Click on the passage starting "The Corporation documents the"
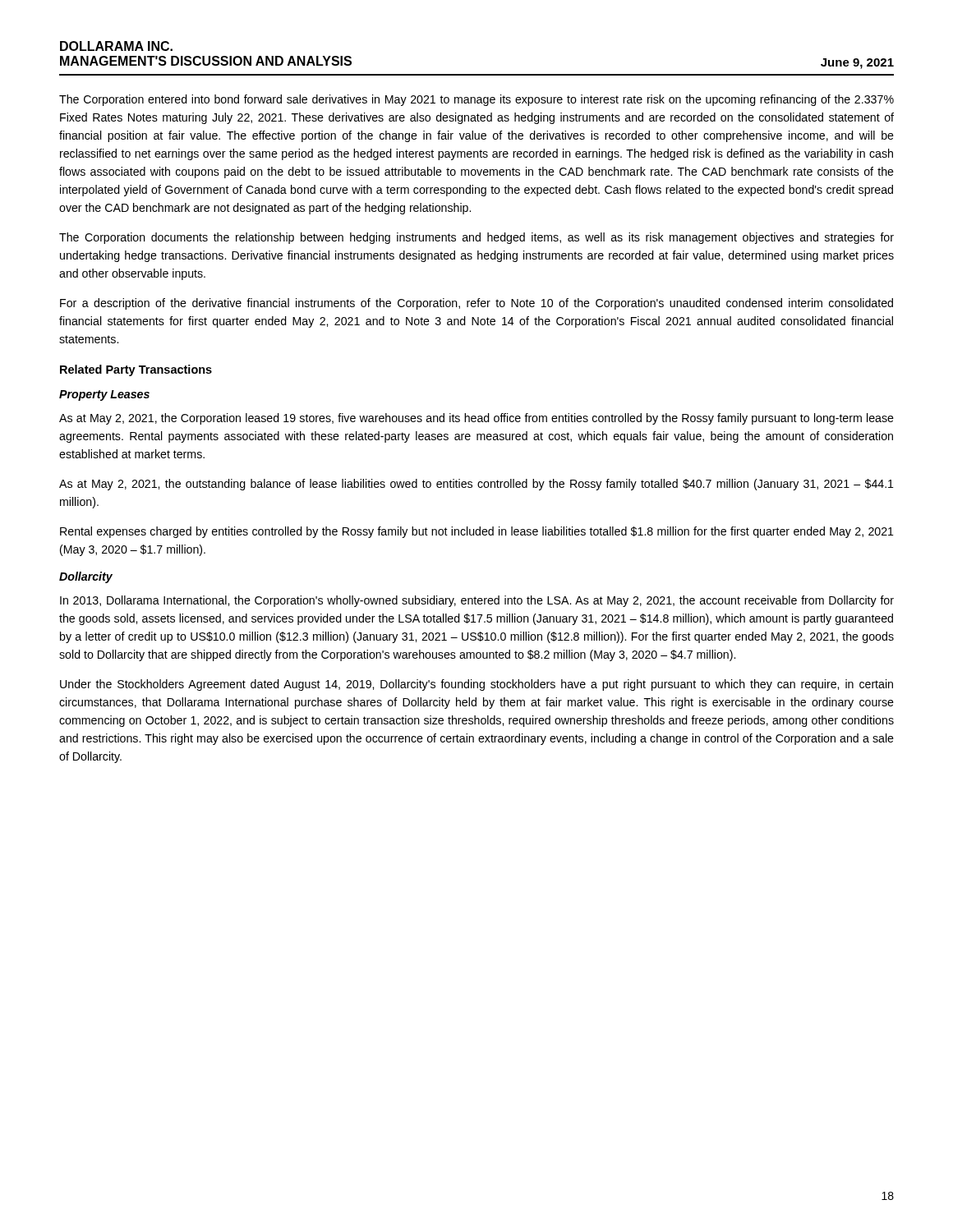 point(476,255)
